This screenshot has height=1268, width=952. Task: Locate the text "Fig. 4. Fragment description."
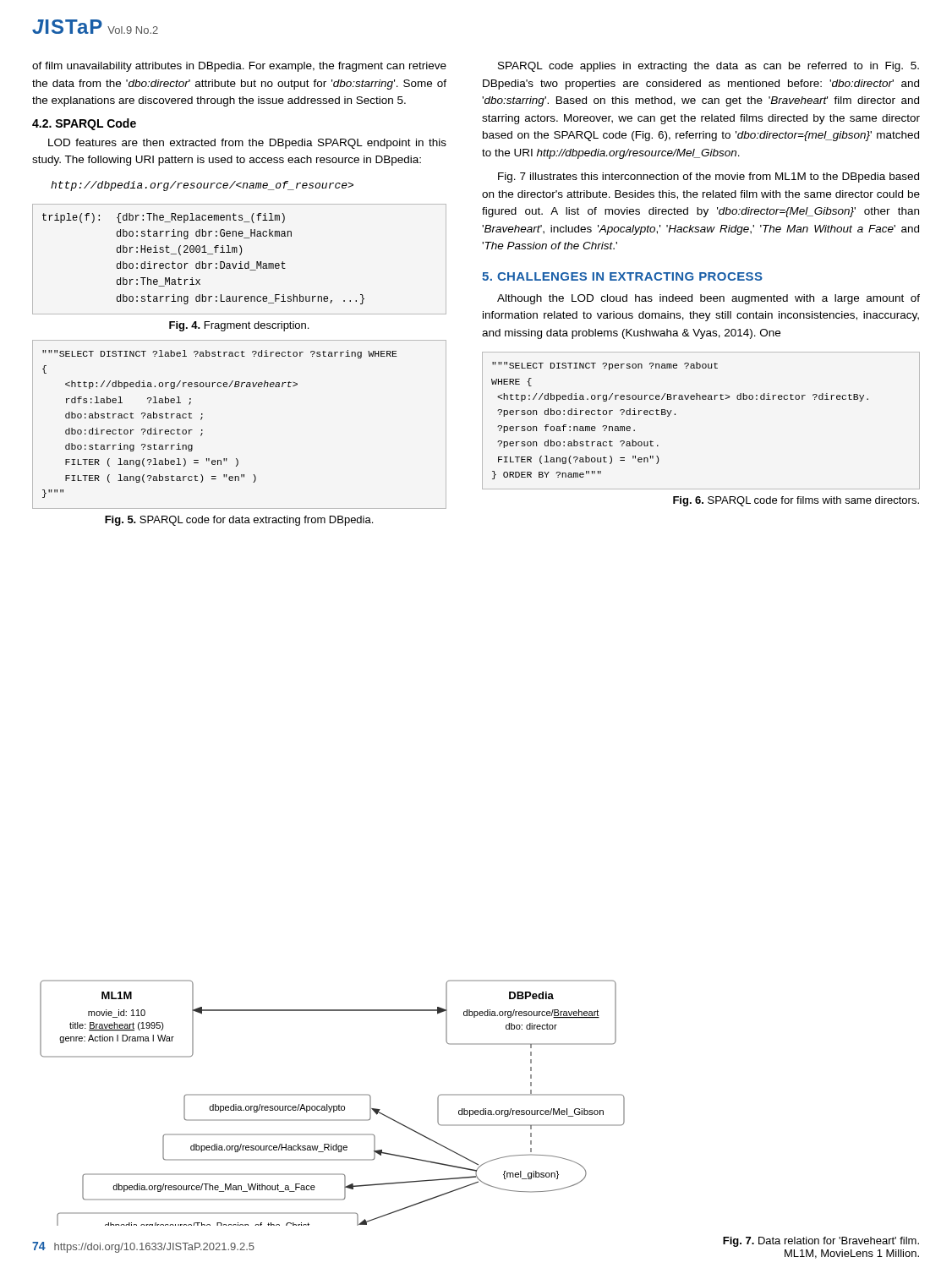[x=239, y=325]
